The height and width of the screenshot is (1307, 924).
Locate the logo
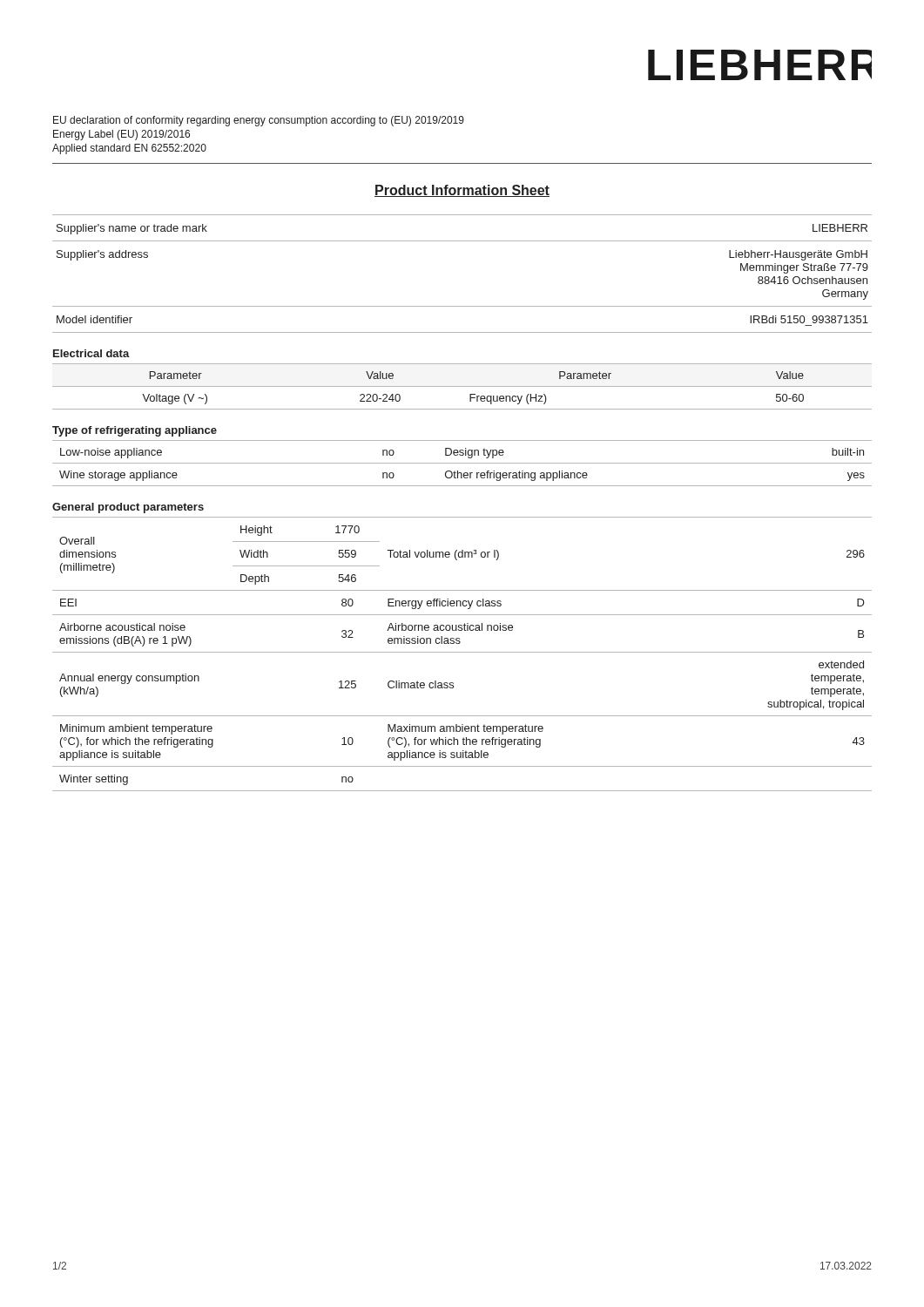click(x=462, y=66)
